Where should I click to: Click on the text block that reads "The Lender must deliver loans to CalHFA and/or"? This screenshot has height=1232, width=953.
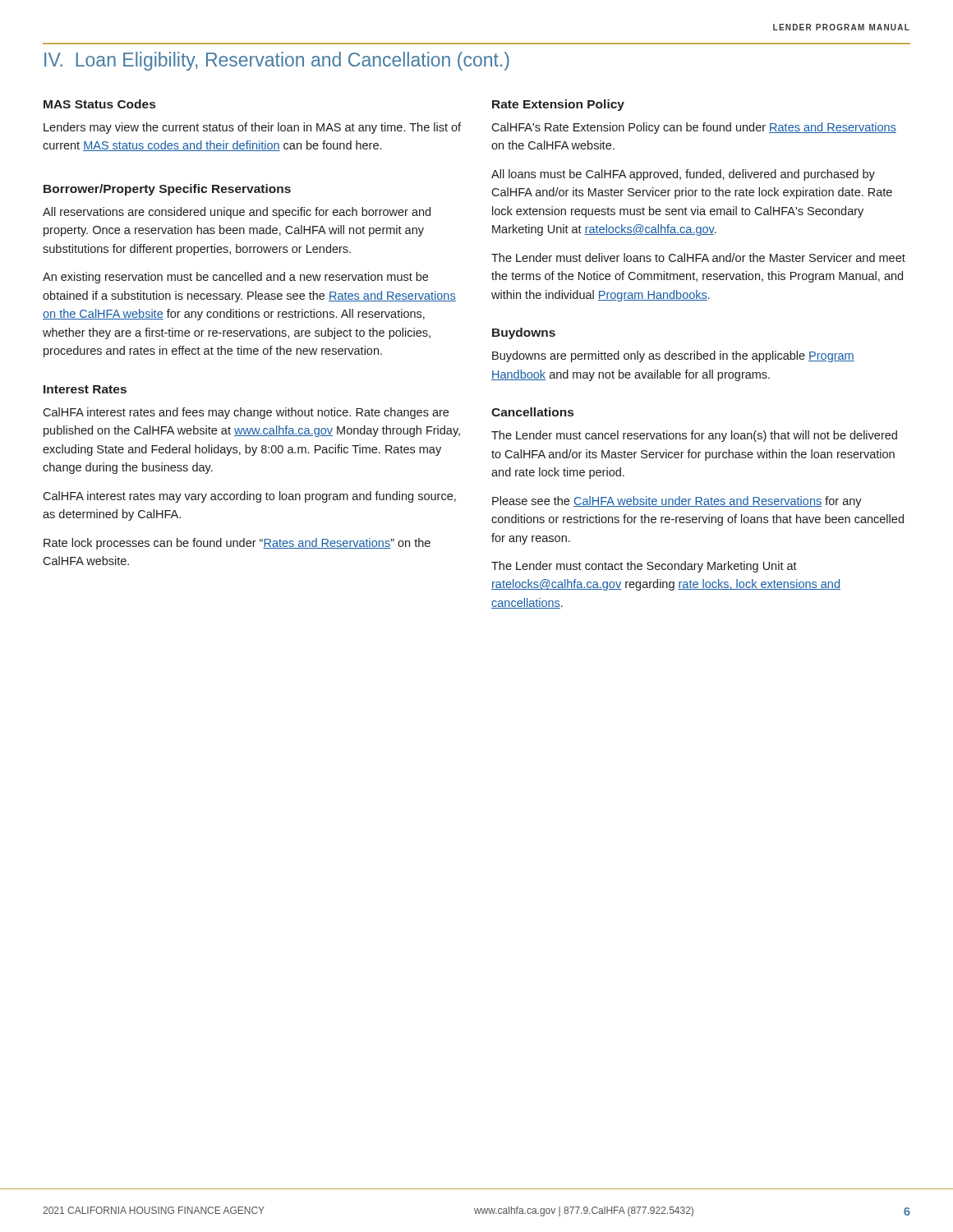point(698,276)
